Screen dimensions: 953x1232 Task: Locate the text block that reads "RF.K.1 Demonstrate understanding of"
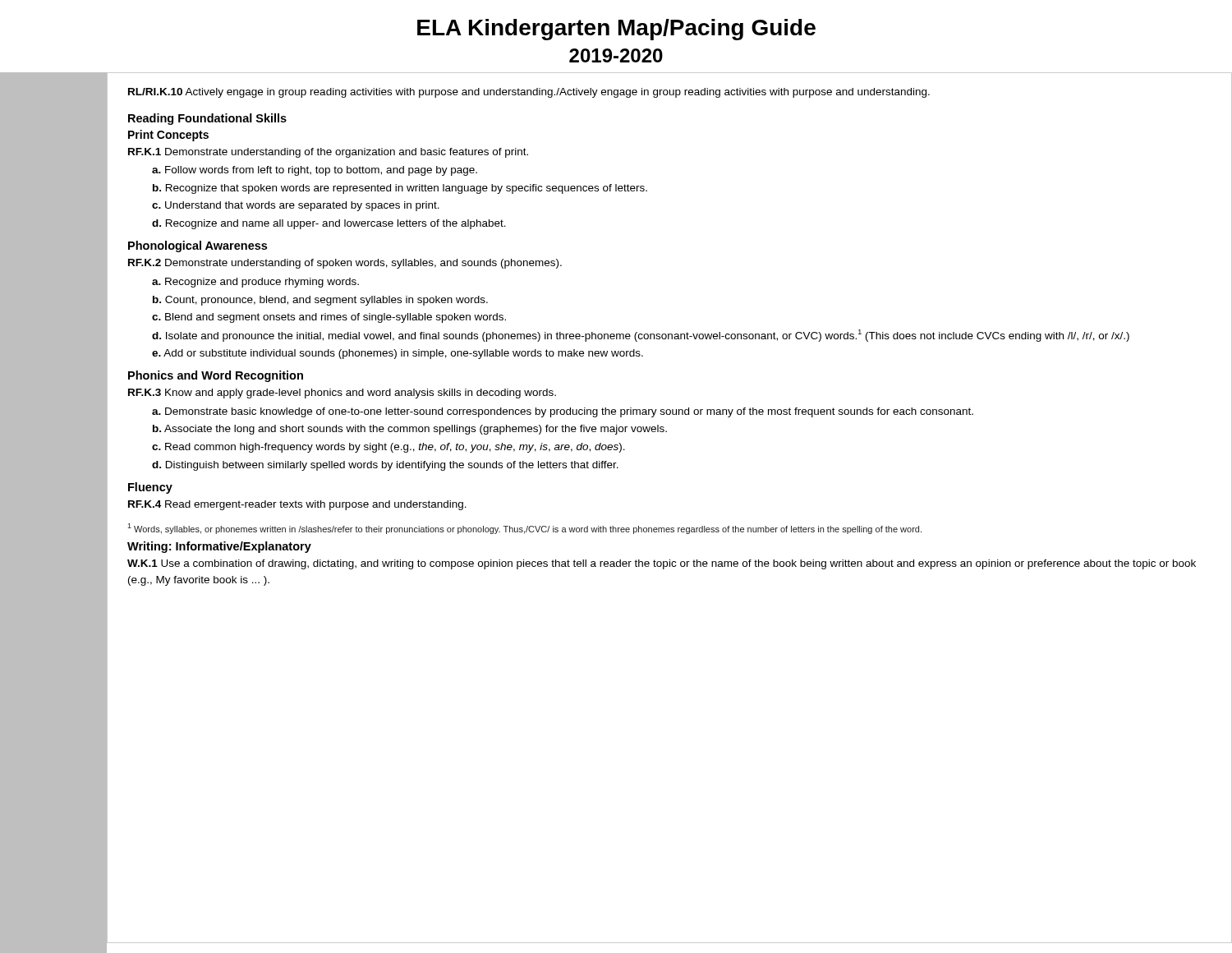click(328, 151)
